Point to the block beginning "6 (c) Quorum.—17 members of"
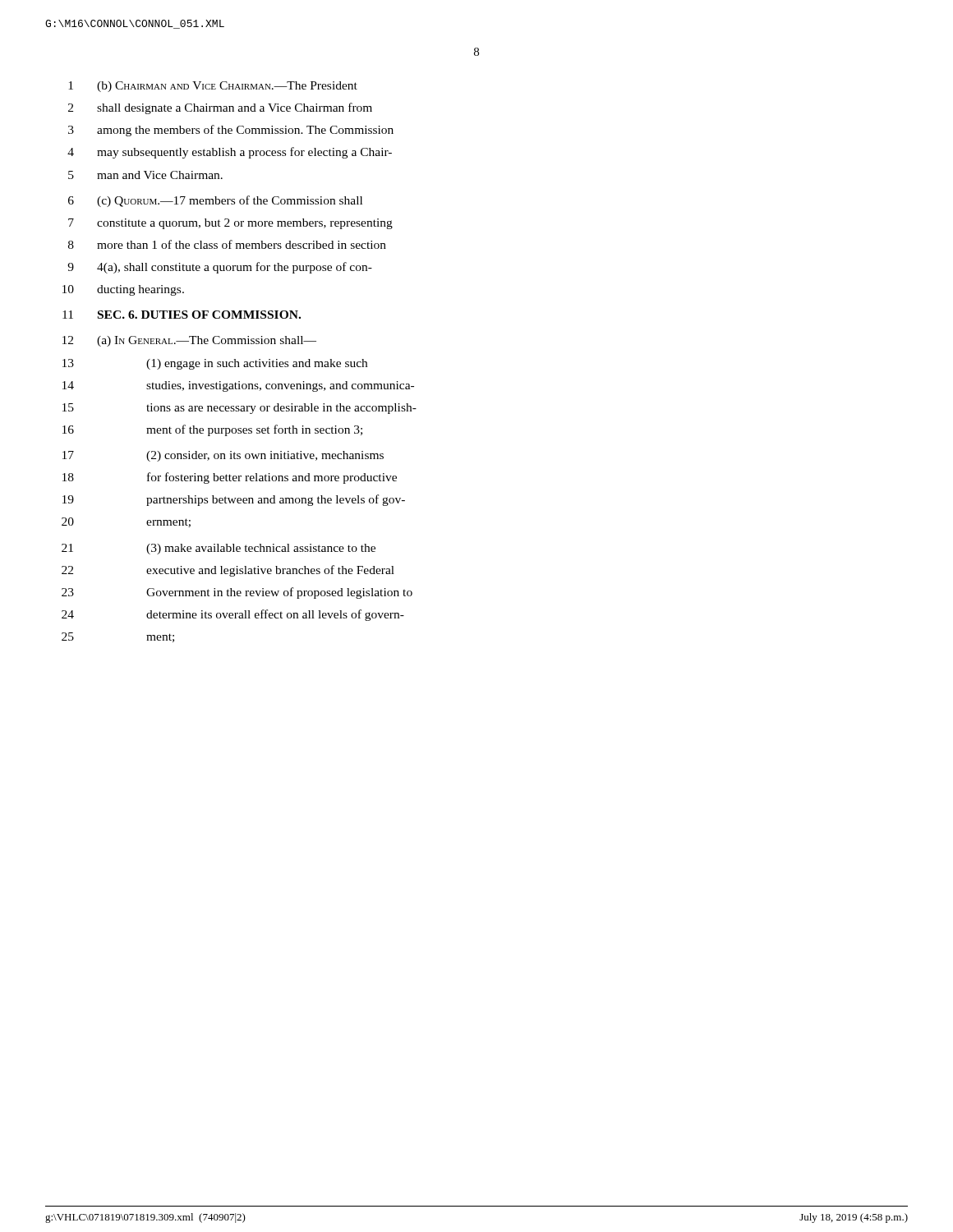953x1232 pixels. 215,201
